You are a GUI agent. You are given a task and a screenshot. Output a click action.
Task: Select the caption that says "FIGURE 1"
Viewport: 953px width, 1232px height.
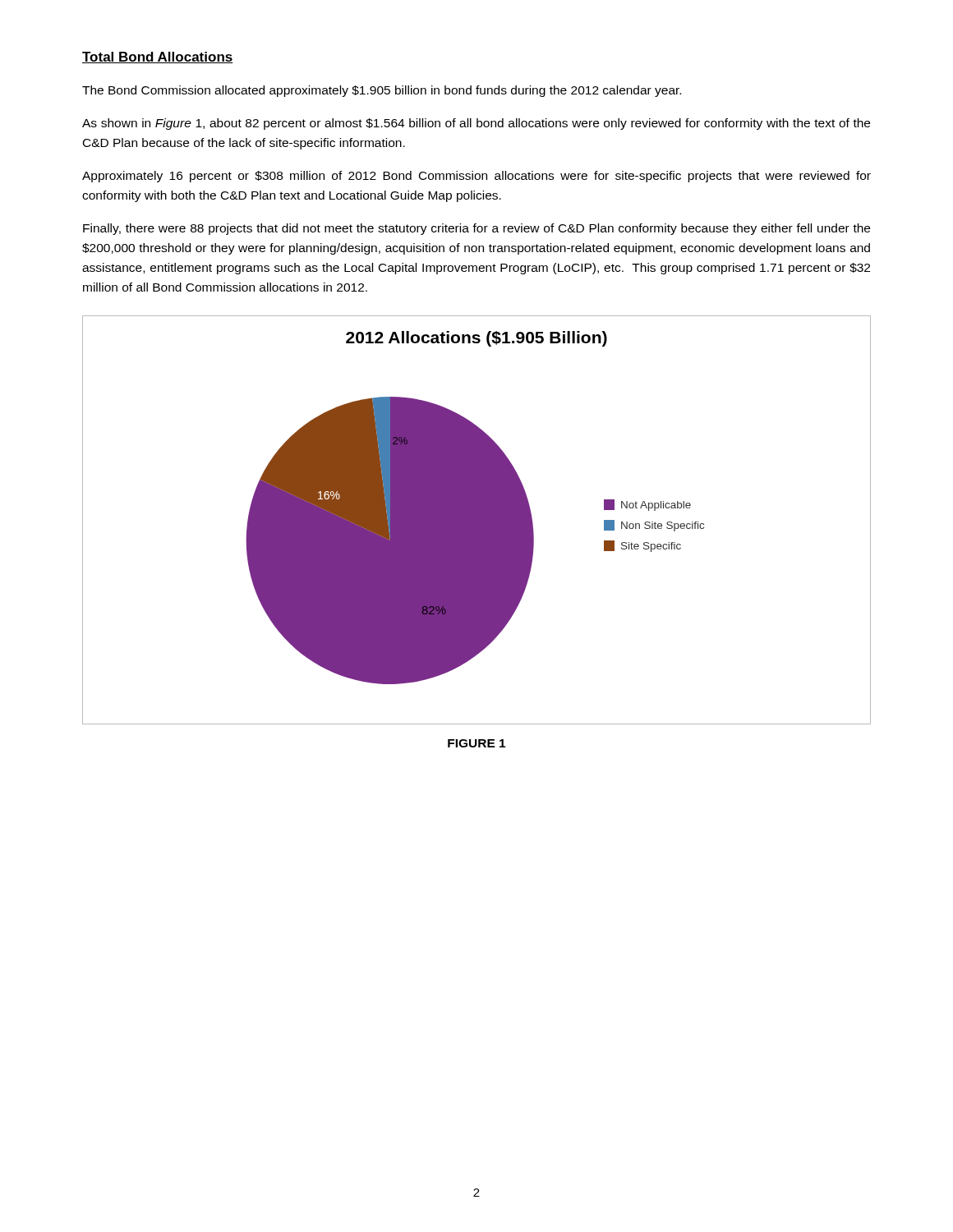tap(476, 743)
